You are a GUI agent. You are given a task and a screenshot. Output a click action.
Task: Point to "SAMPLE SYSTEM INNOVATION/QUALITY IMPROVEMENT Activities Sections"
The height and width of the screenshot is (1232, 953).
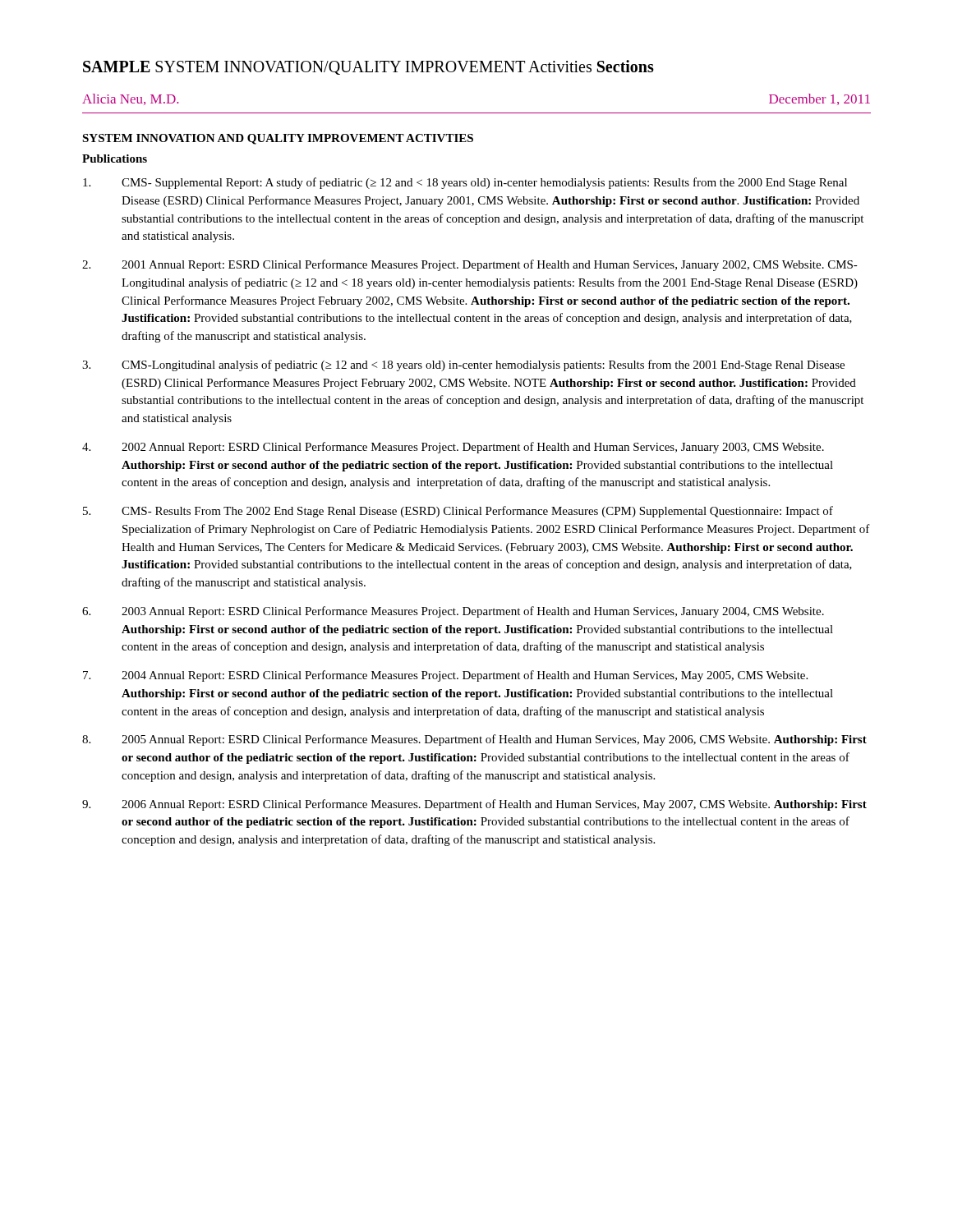[368, 67]
